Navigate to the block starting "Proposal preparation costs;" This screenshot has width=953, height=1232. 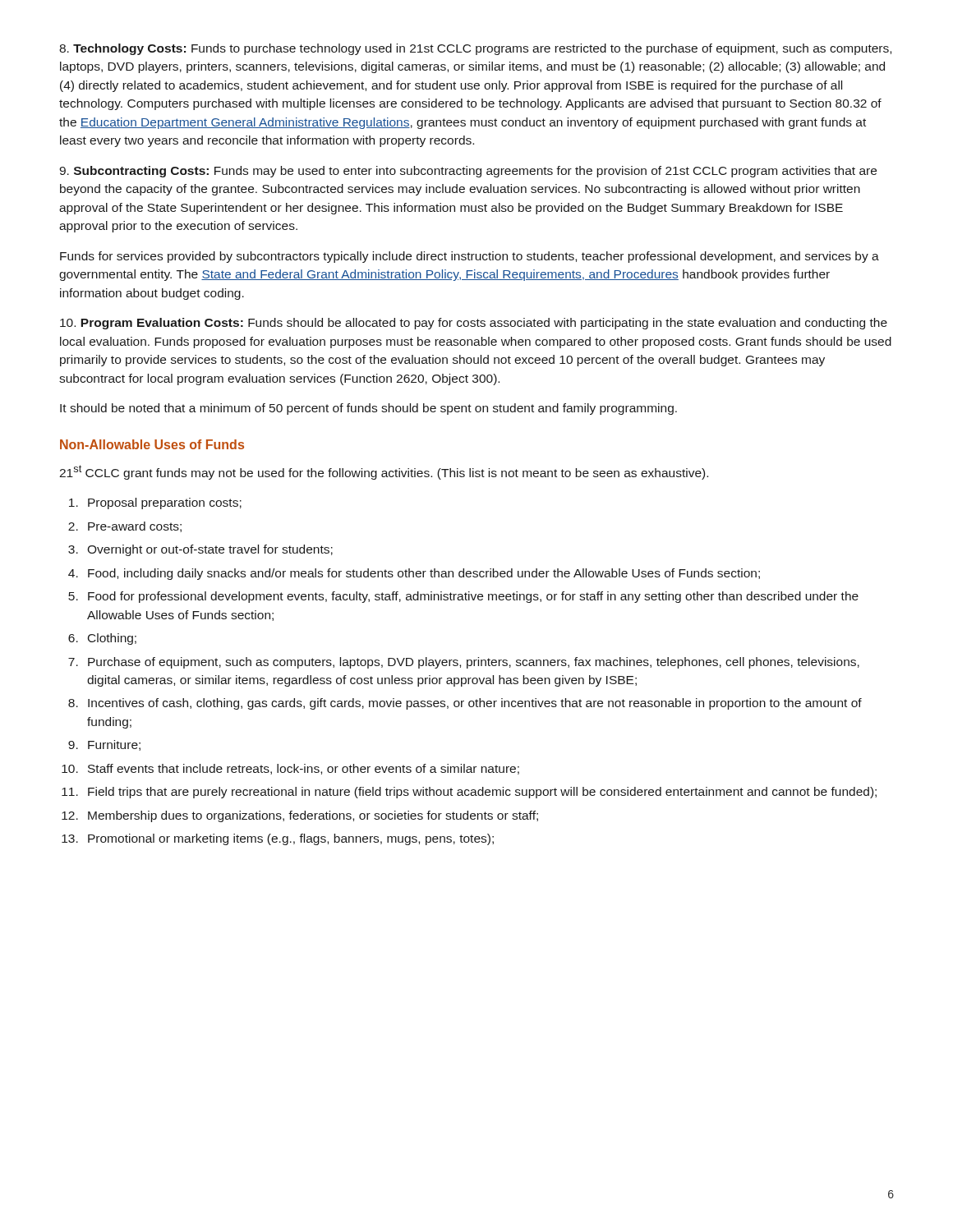tap(165, 503)
